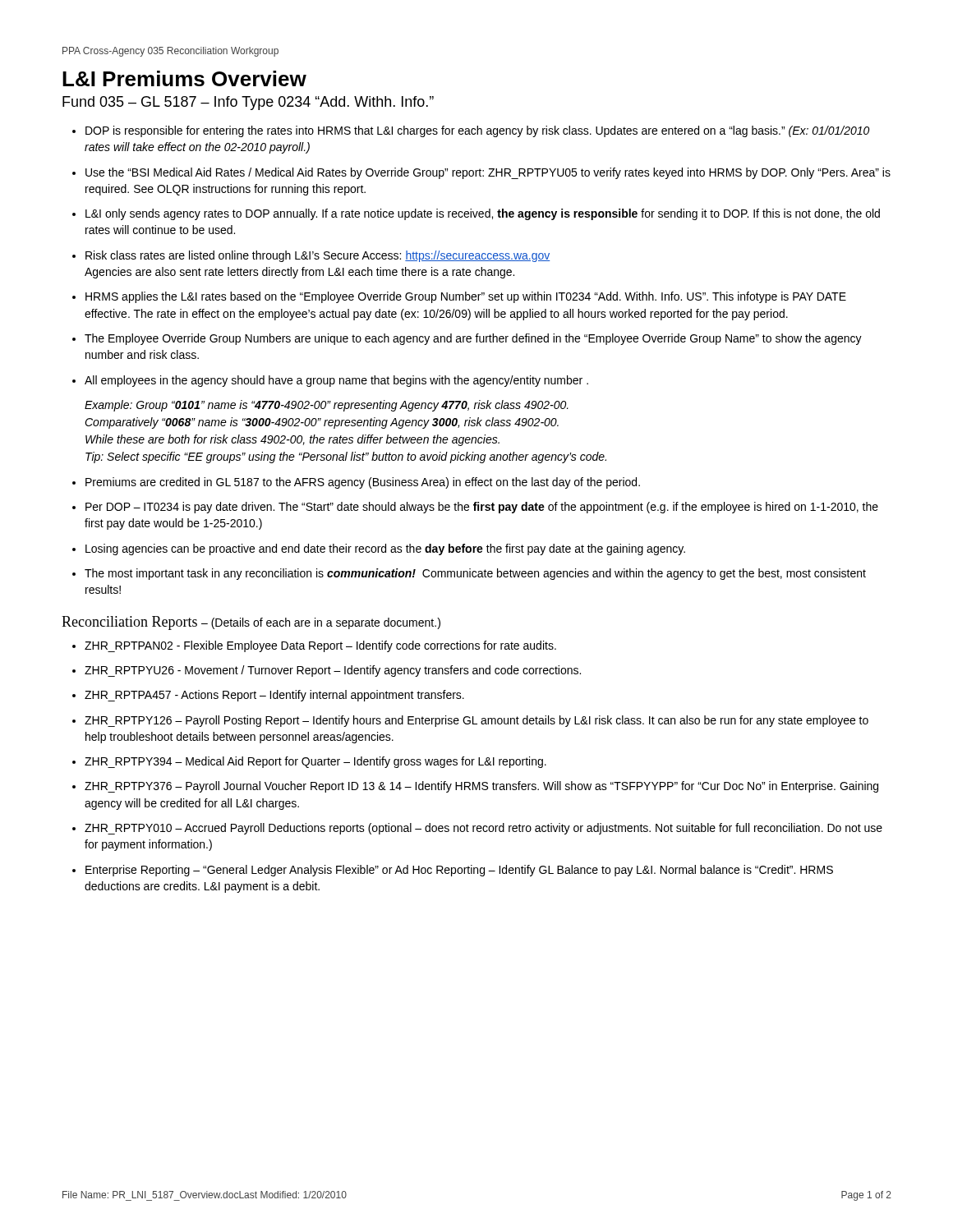953x1232 pixels.
Task: Navigate to the text block starting "The most important task in any"
Action: pyautogui.click(x=475, y=582)
